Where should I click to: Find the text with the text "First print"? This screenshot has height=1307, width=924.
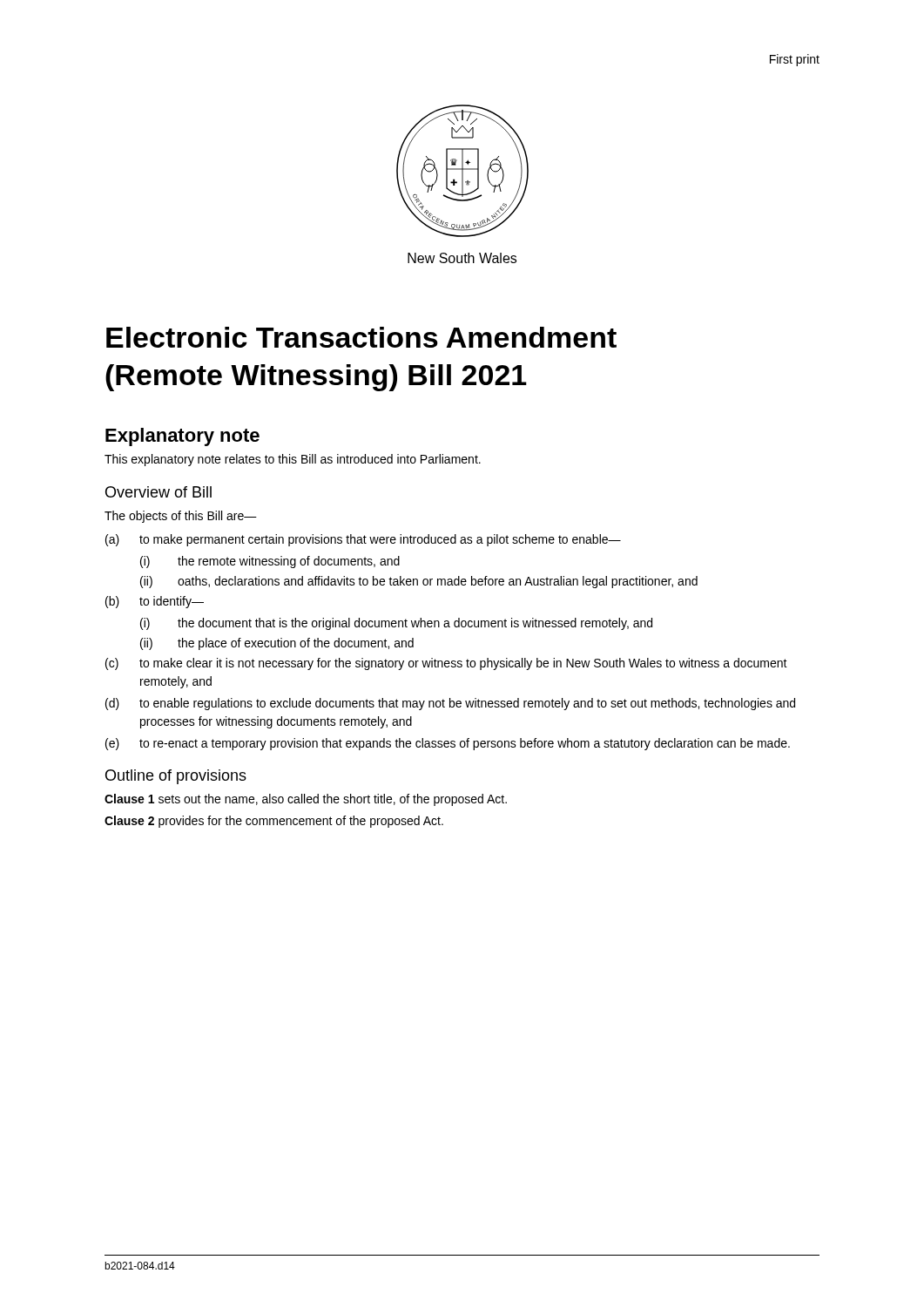[794, 59]
